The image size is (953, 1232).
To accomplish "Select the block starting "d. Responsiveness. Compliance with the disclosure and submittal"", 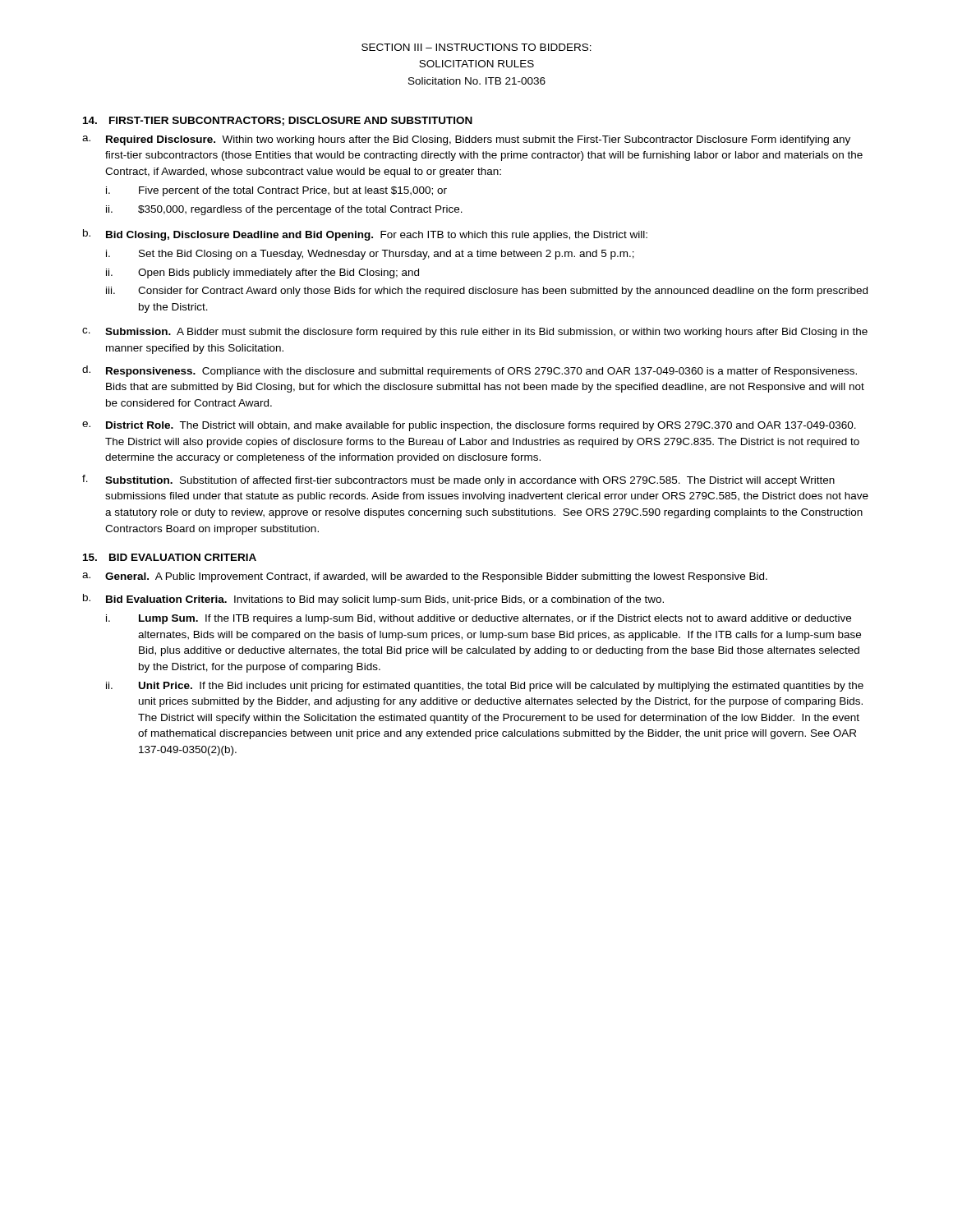I will click(476, 387).
